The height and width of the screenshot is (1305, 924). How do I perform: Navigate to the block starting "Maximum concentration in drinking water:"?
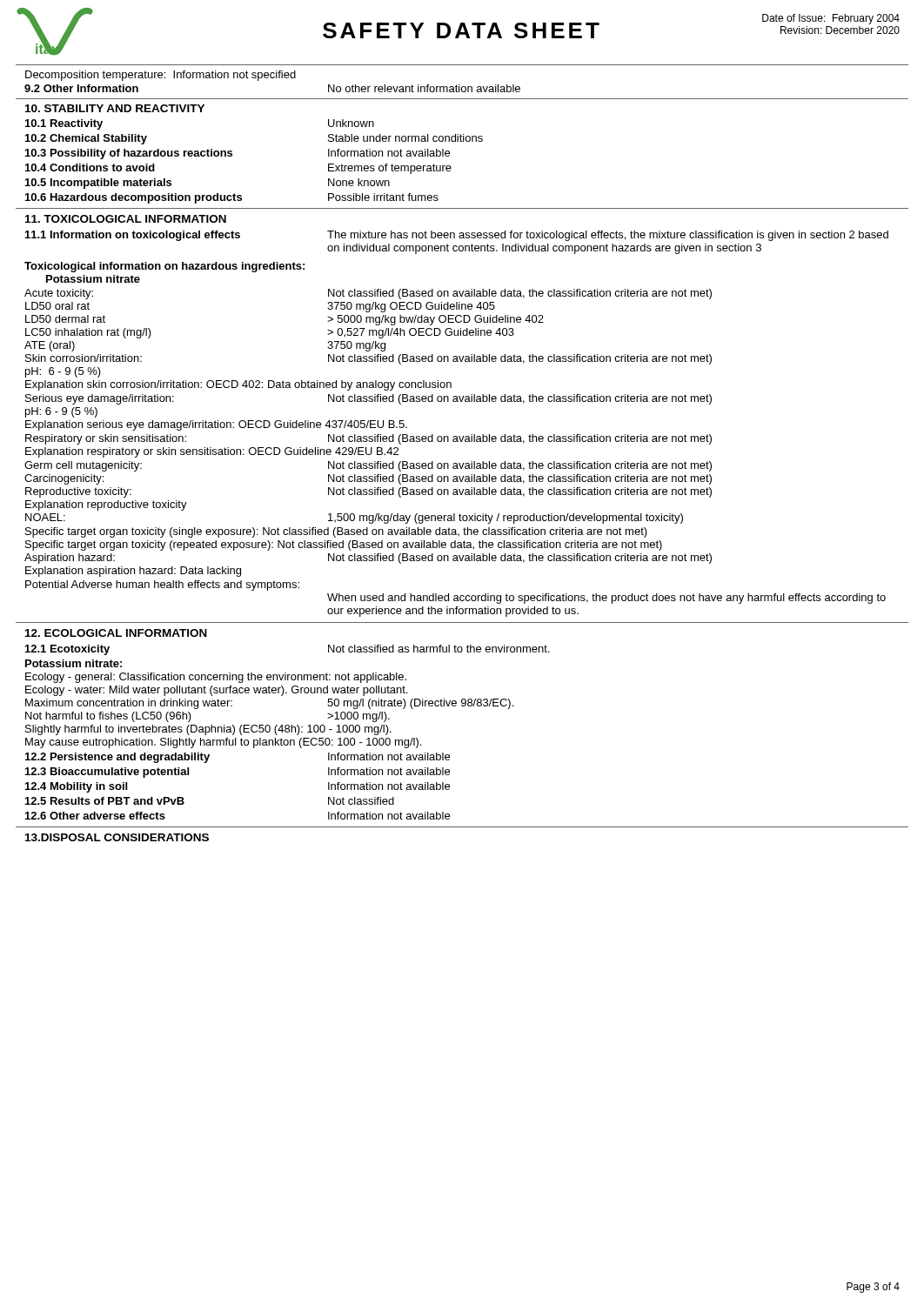pyautogui.click(x=129, y=702)
